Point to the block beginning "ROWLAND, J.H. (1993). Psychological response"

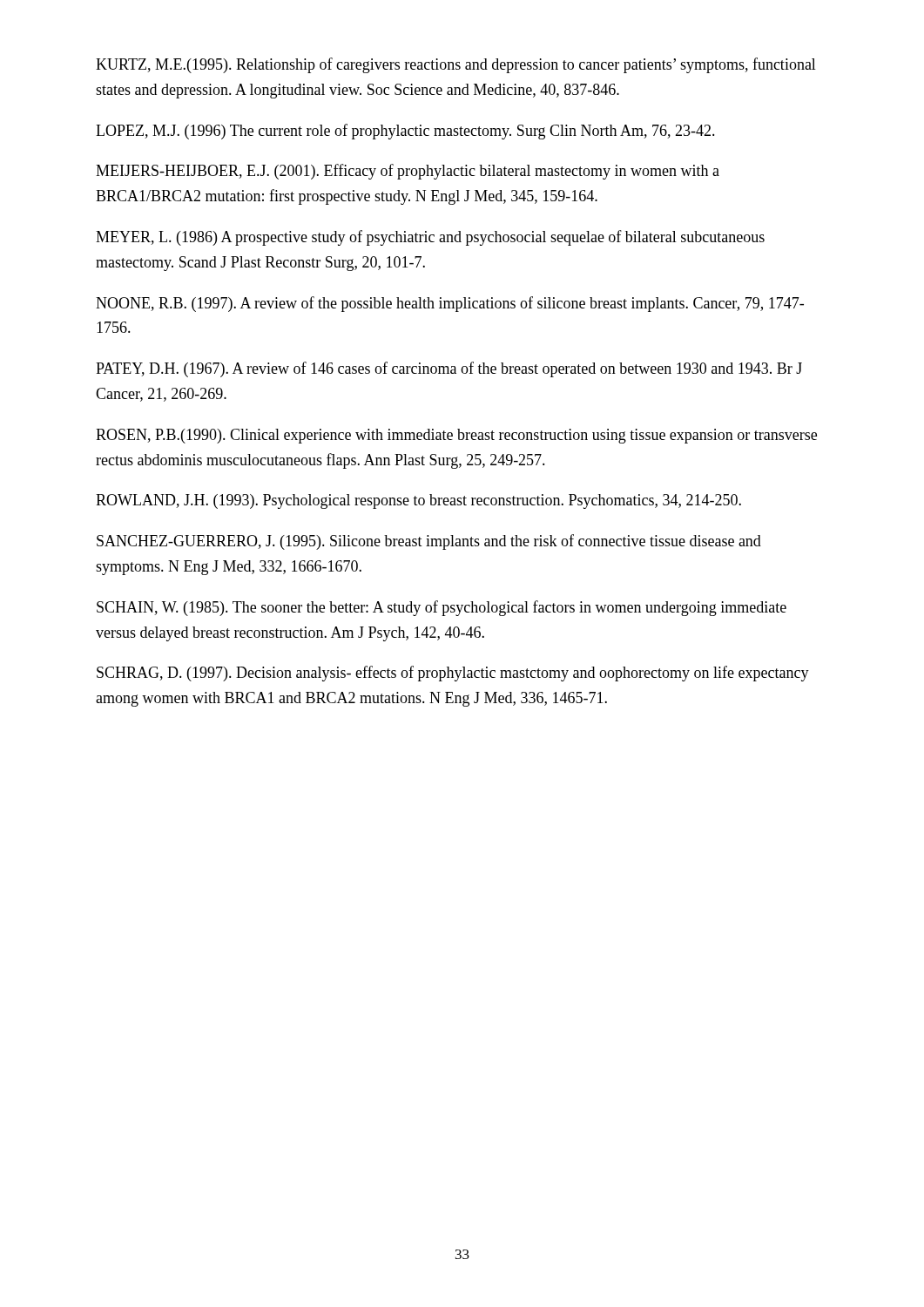click(x=419, y=500)
